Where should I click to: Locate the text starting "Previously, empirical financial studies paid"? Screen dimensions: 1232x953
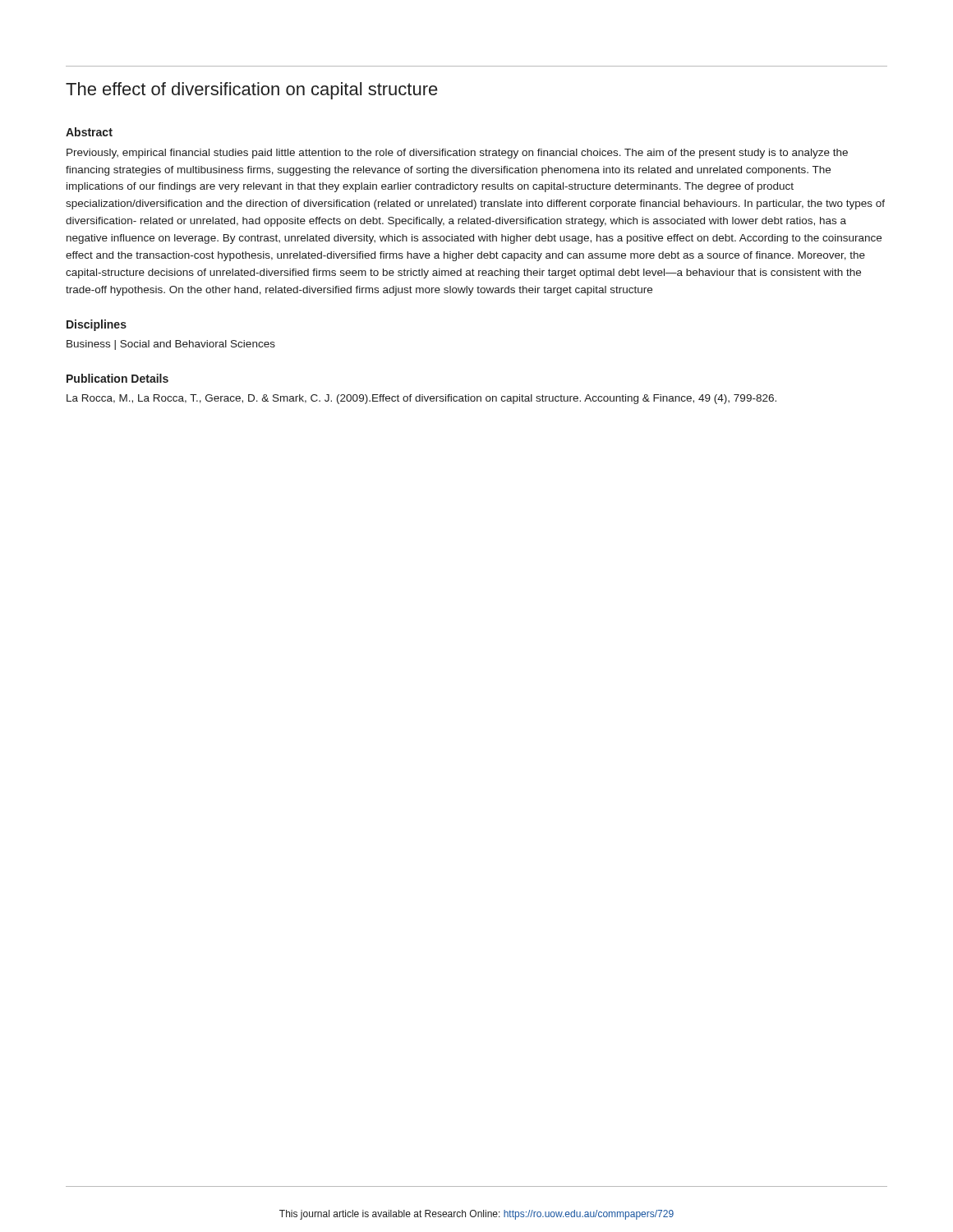tap(475, 221)
